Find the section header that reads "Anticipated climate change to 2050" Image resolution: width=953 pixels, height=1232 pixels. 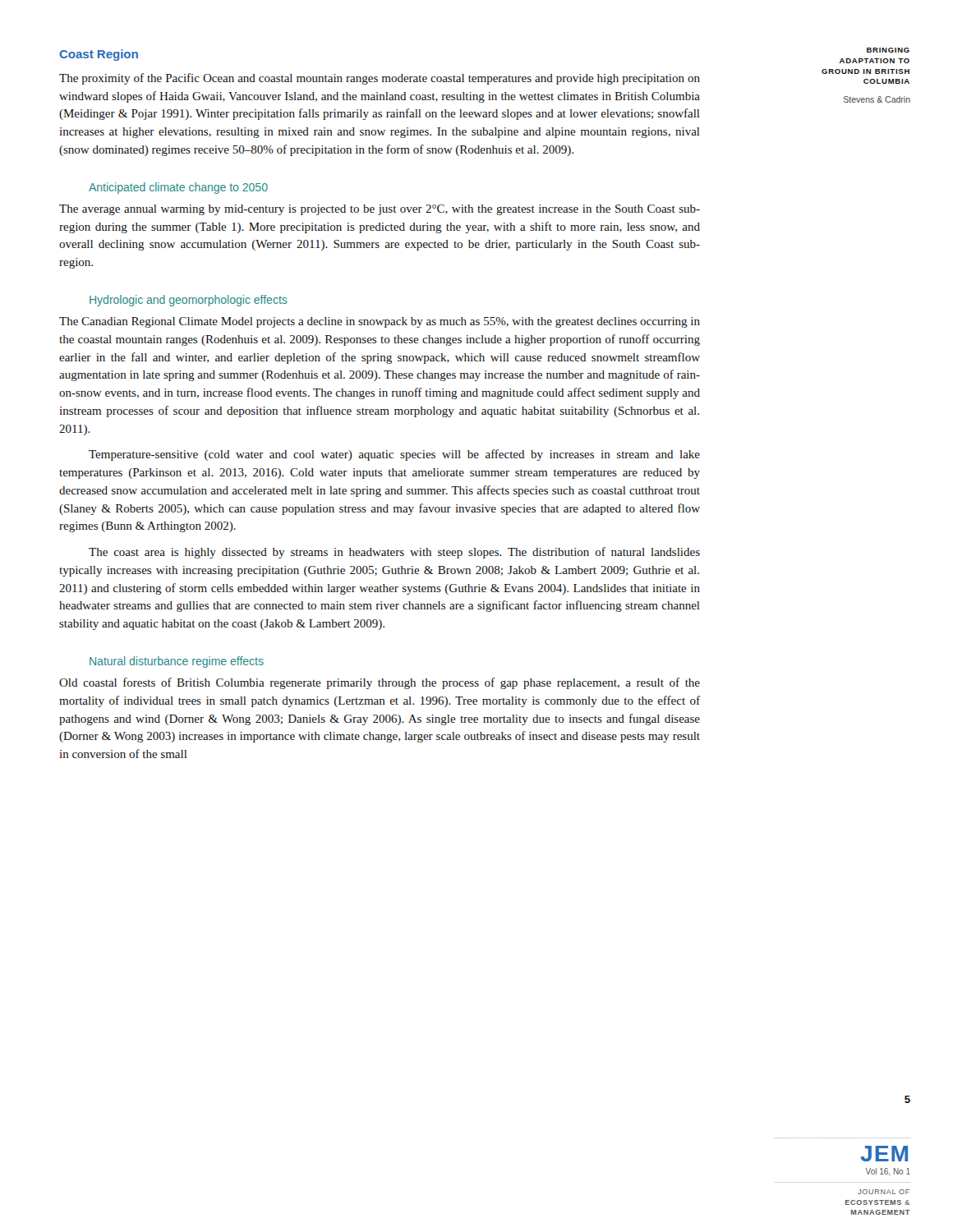[178, 188]
